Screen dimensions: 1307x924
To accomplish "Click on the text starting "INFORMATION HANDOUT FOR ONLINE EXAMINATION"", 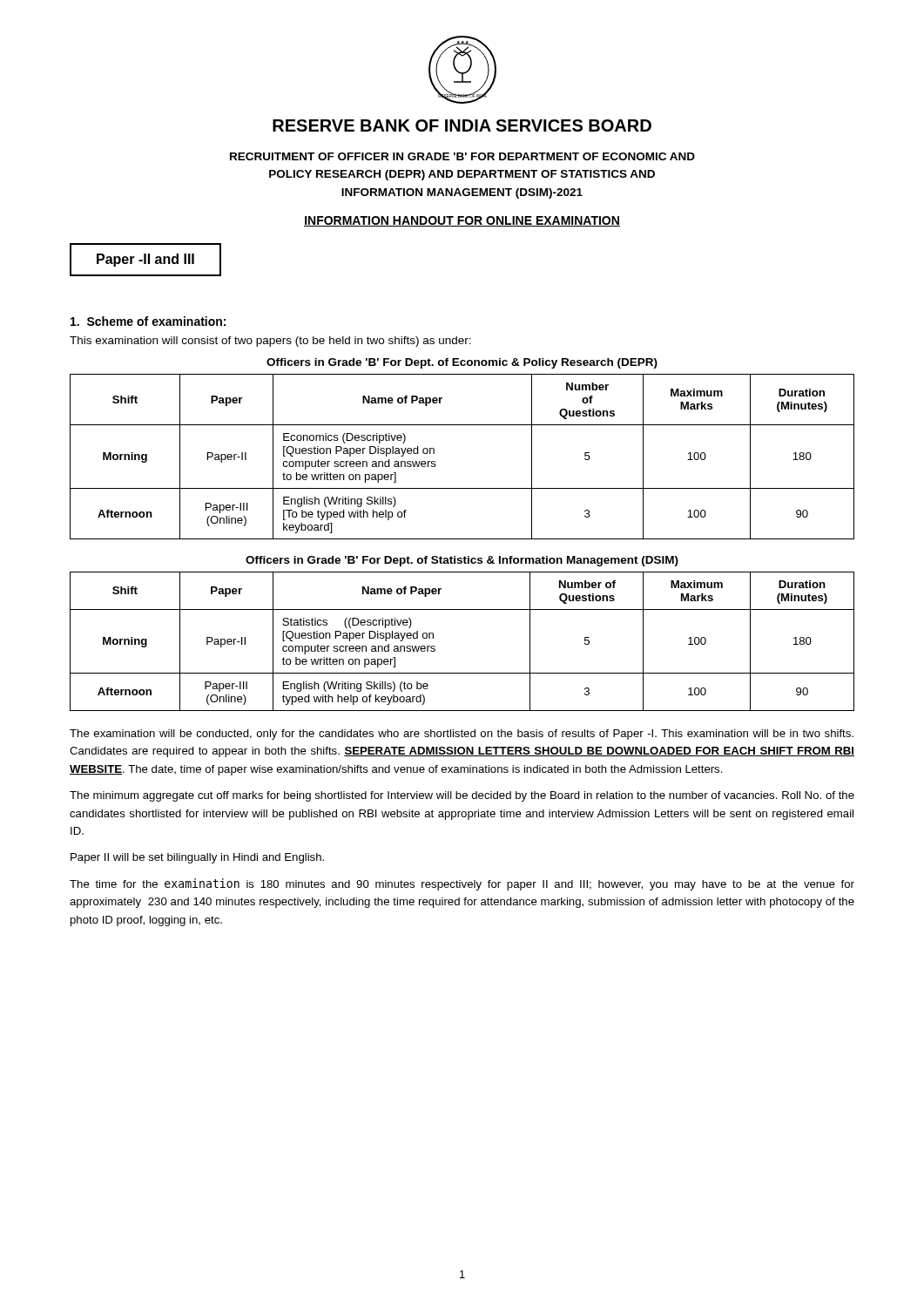I will coord(462,220).
